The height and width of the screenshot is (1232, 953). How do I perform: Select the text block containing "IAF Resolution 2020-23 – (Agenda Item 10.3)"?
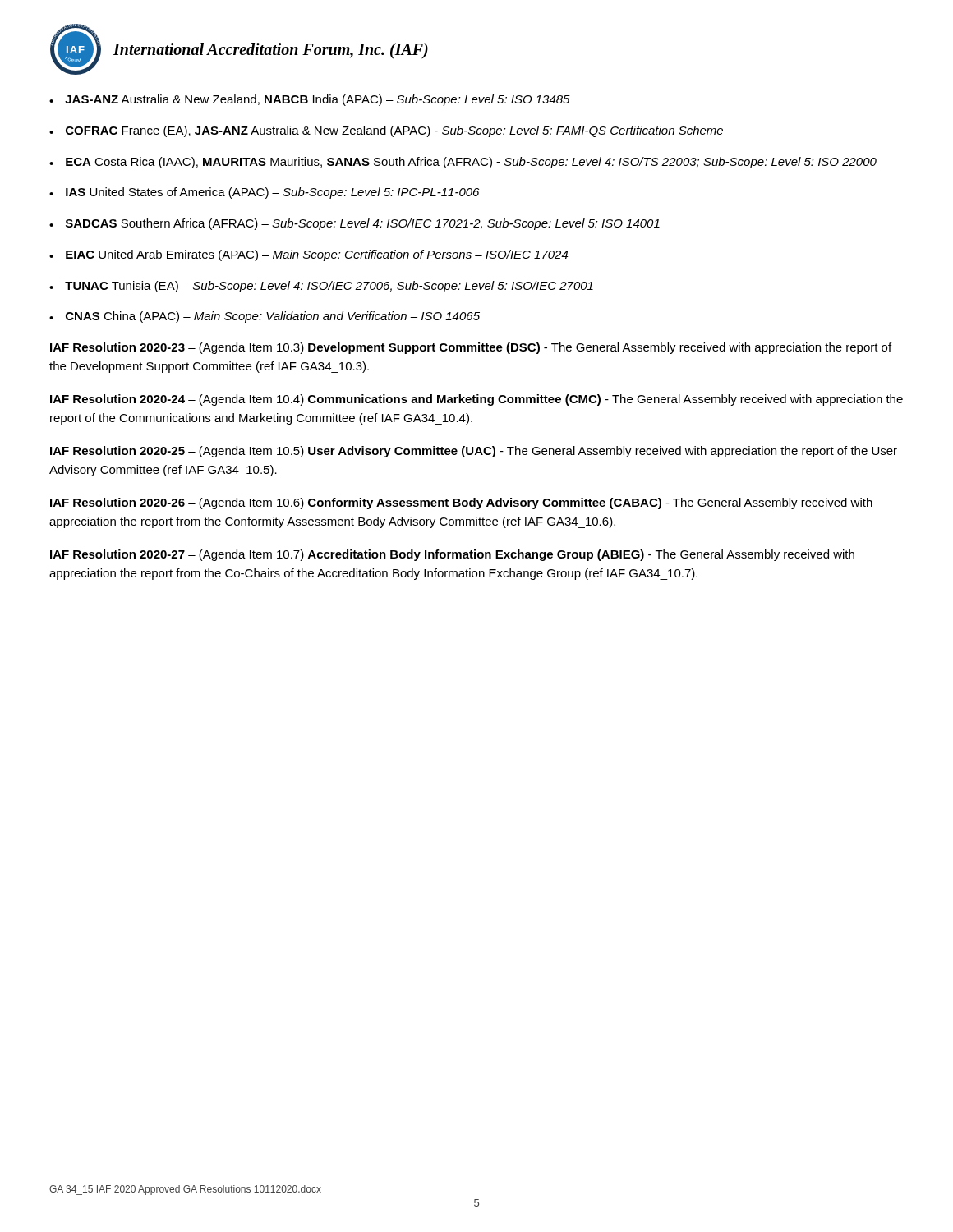[470, 356]
